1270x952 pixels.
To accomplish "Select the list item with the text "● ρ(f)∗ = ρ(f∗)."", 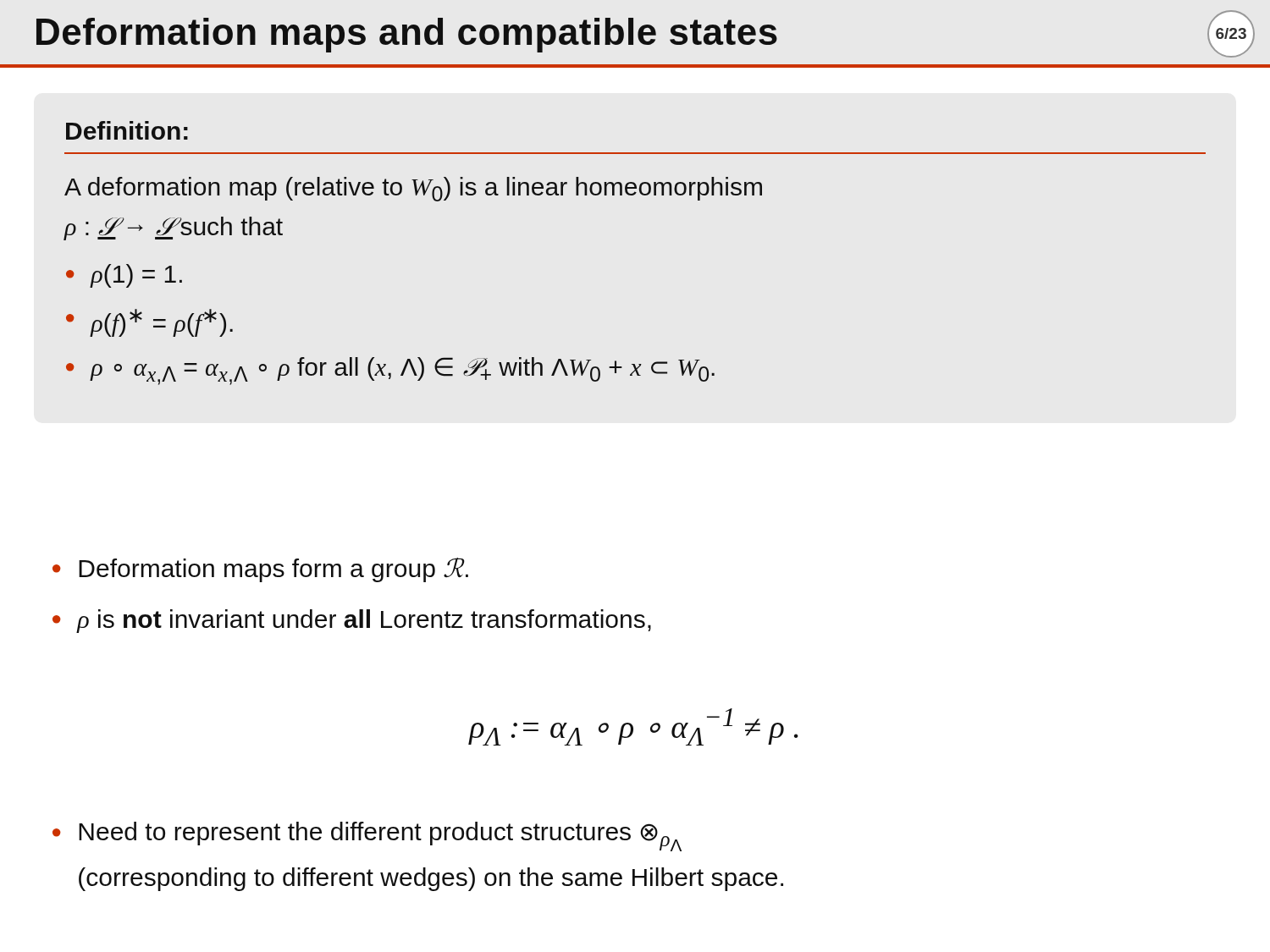I will 150,321.
